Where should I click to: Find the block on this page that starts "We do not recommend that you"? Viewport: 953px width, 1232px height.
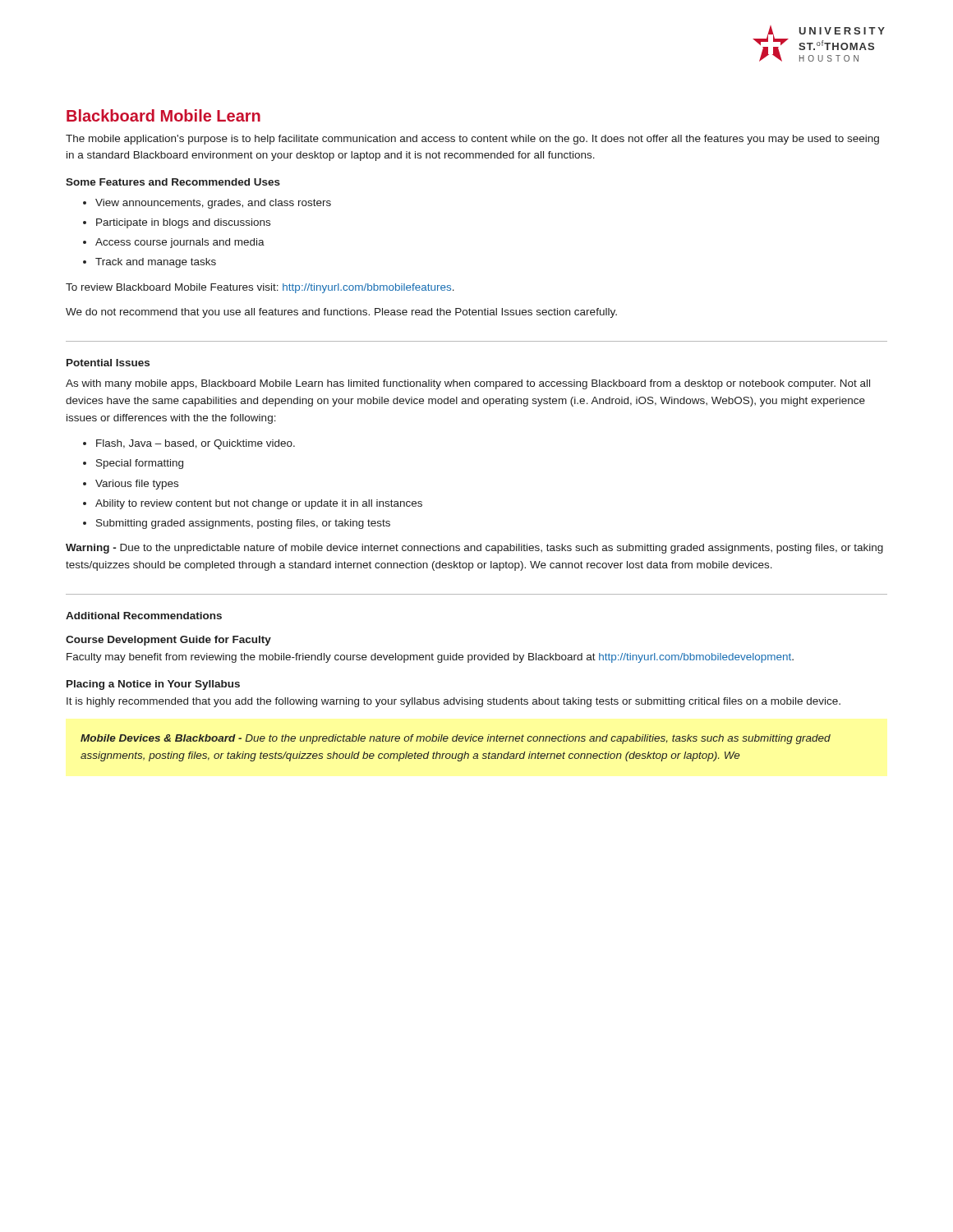coord(342,312)
